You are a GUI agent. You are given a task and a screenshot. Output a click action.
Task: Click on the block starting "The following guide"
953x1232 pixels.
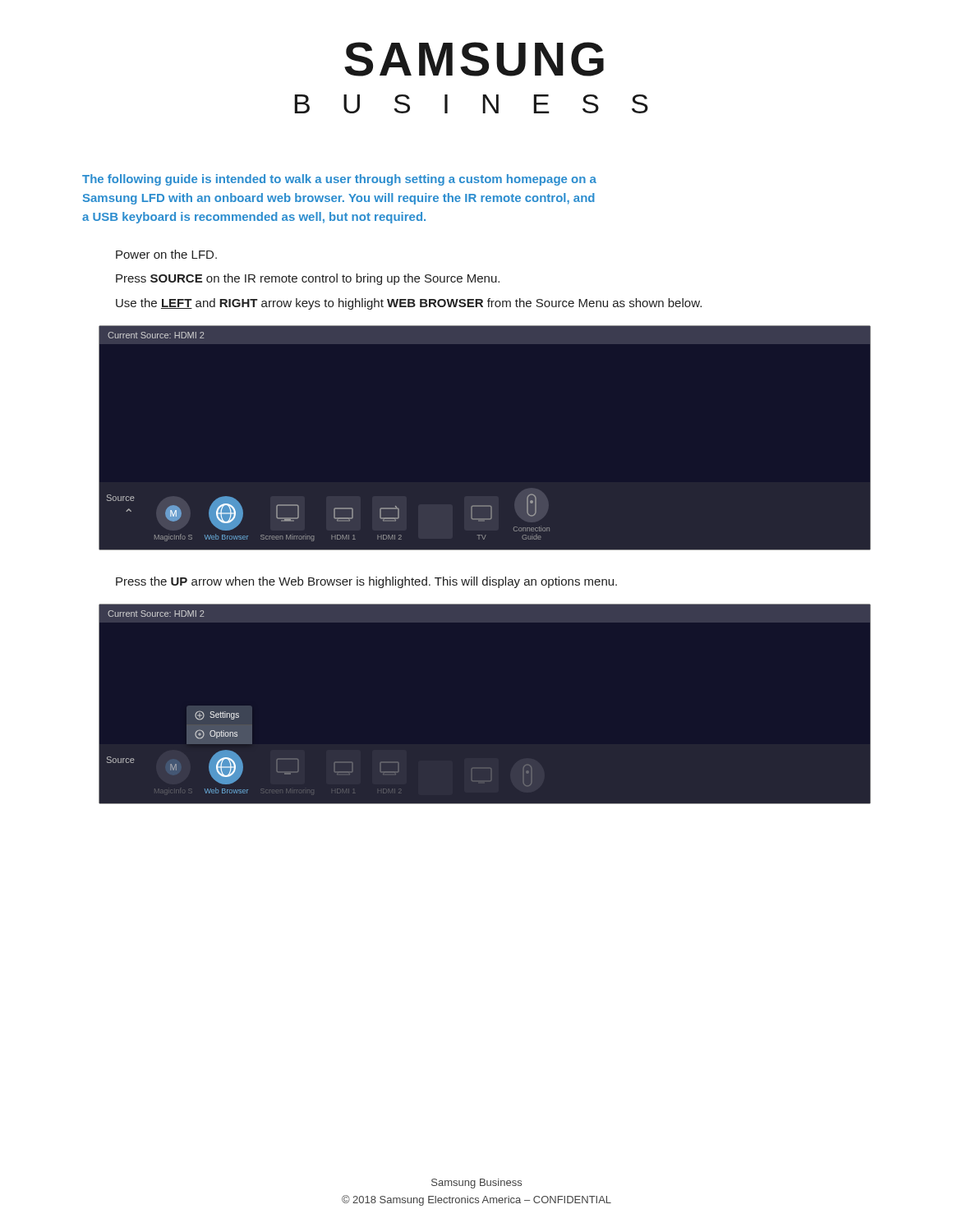point(339,198)
